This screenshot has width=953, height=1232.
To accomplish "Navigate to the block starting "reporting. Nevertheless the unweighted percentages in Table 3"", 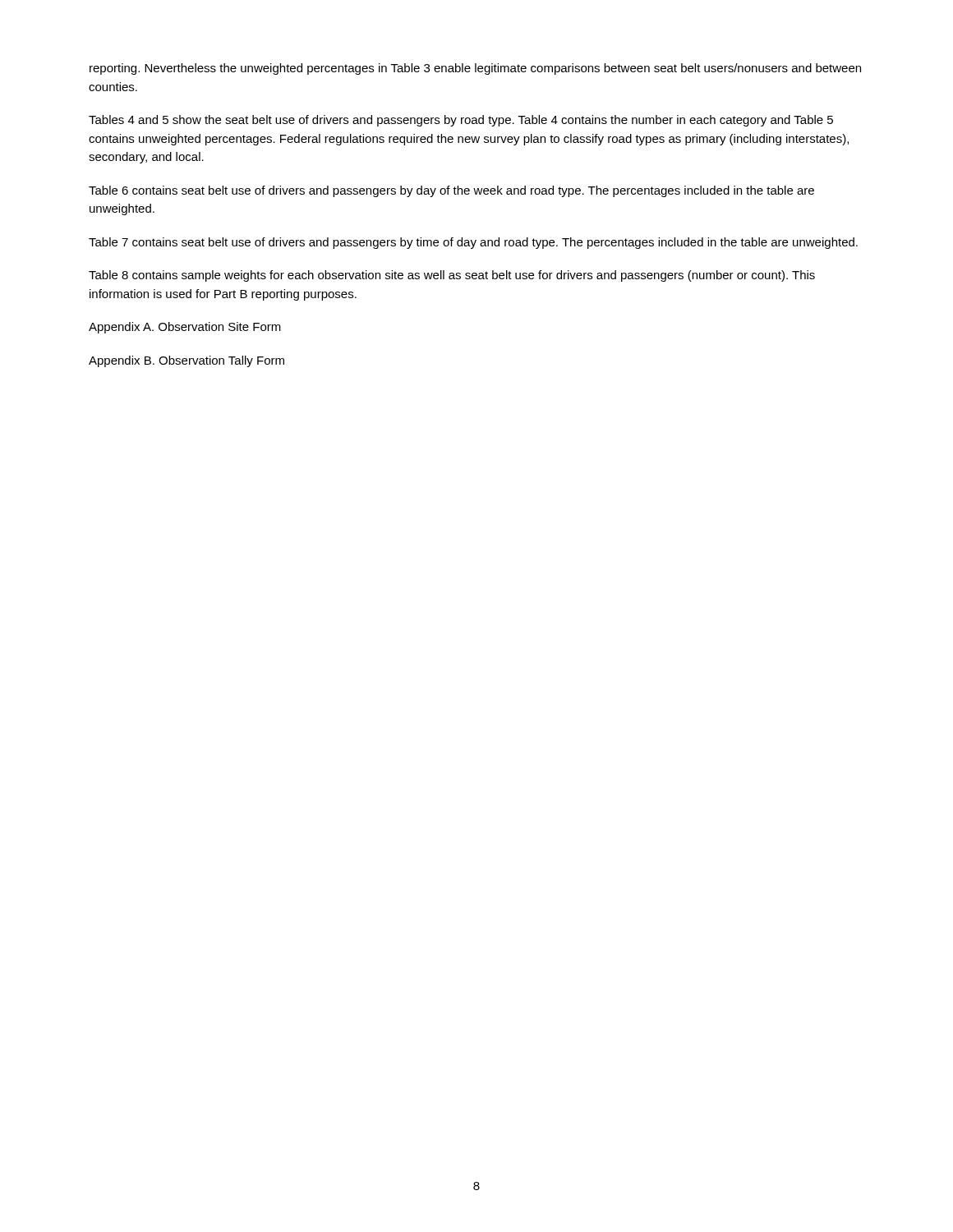I will click(475, 77).
